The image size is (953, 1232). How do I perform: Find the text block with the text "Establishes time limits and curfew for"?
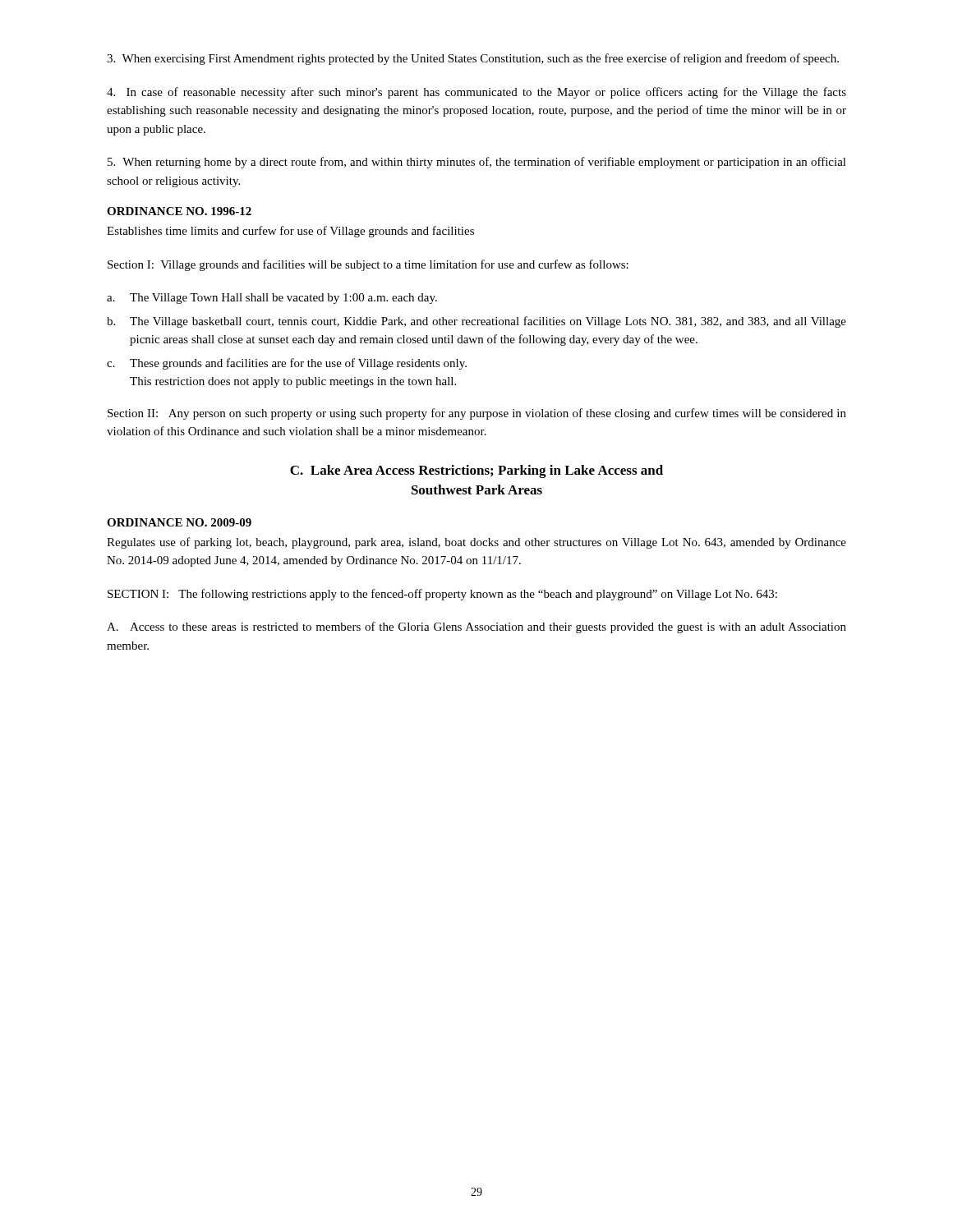(x=291, y=231)
